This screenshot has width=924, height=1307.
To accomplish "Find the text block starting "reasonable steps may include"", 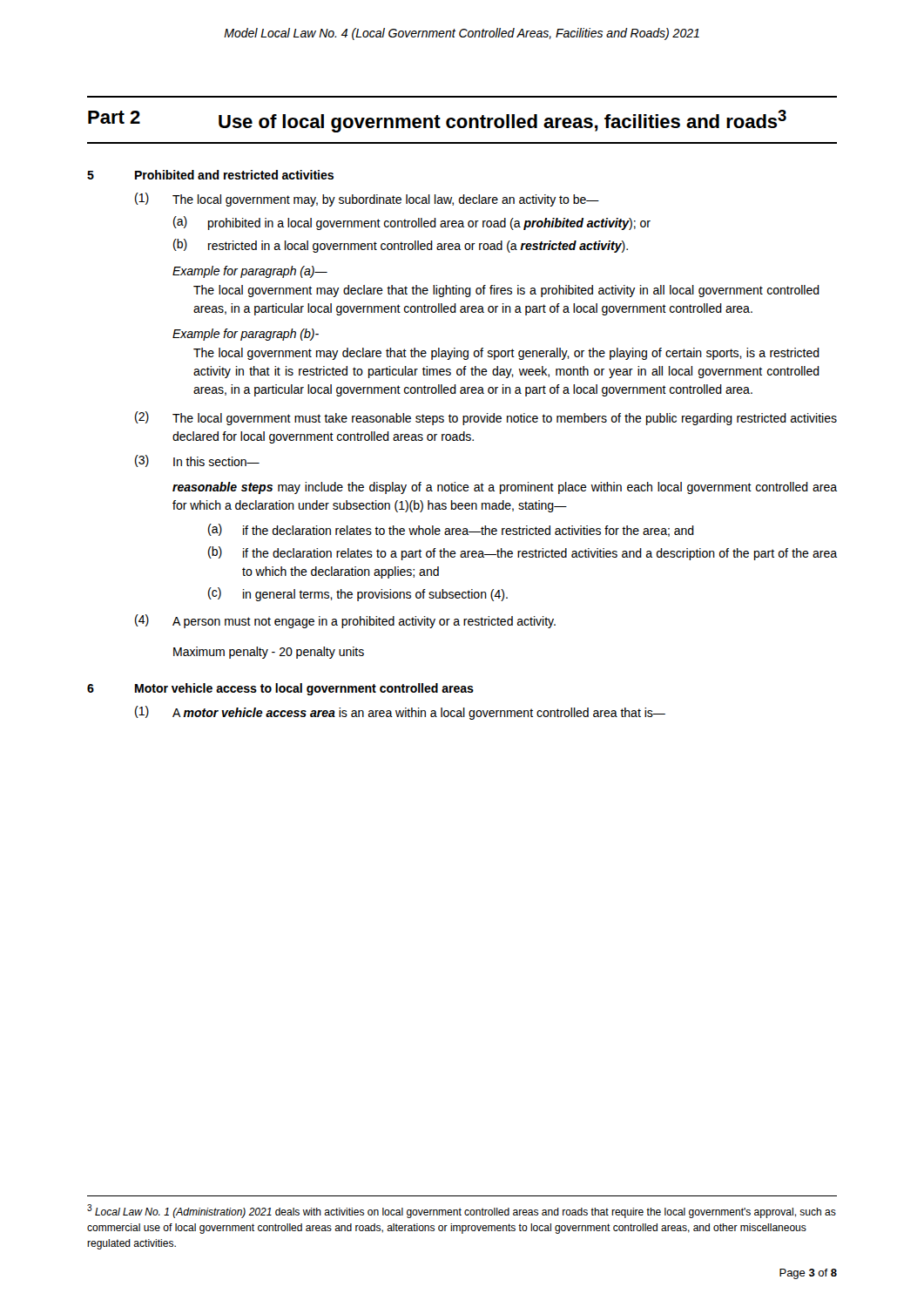I will (x=505, y=497).
